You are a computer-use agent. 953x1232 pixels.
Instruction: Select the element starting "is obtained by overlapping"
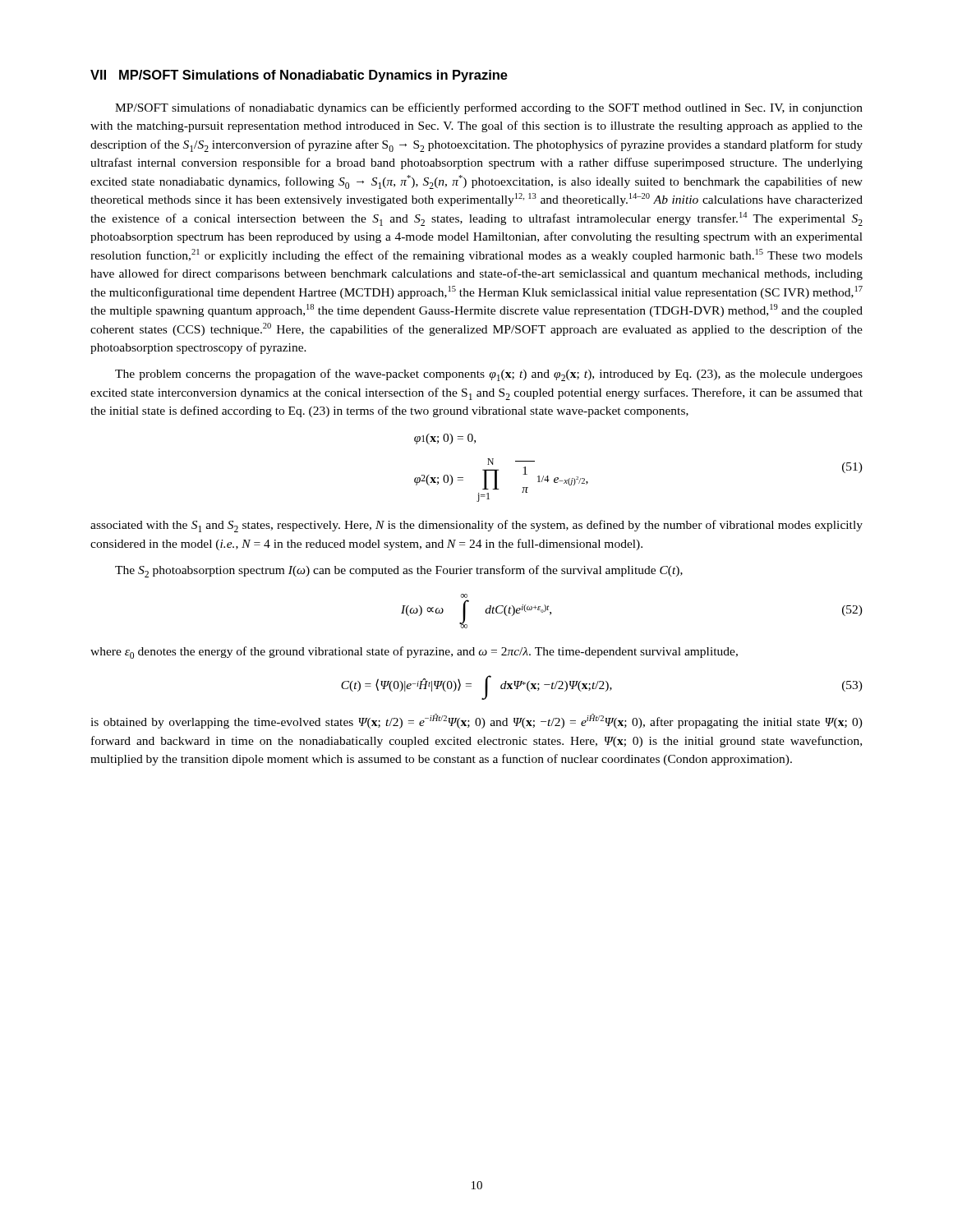[476, 741]
